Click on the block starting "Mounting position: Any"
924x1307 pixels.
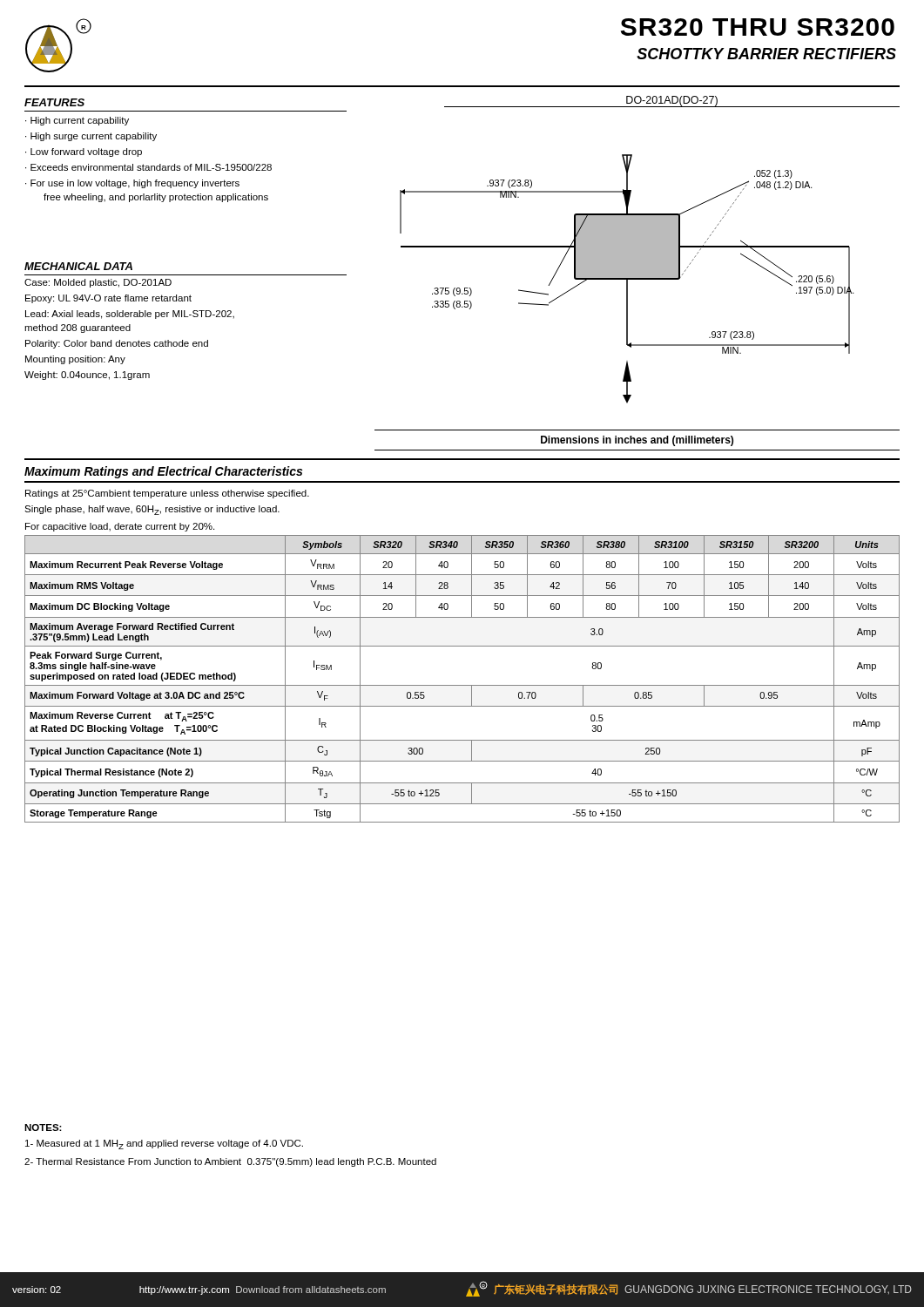75,359
